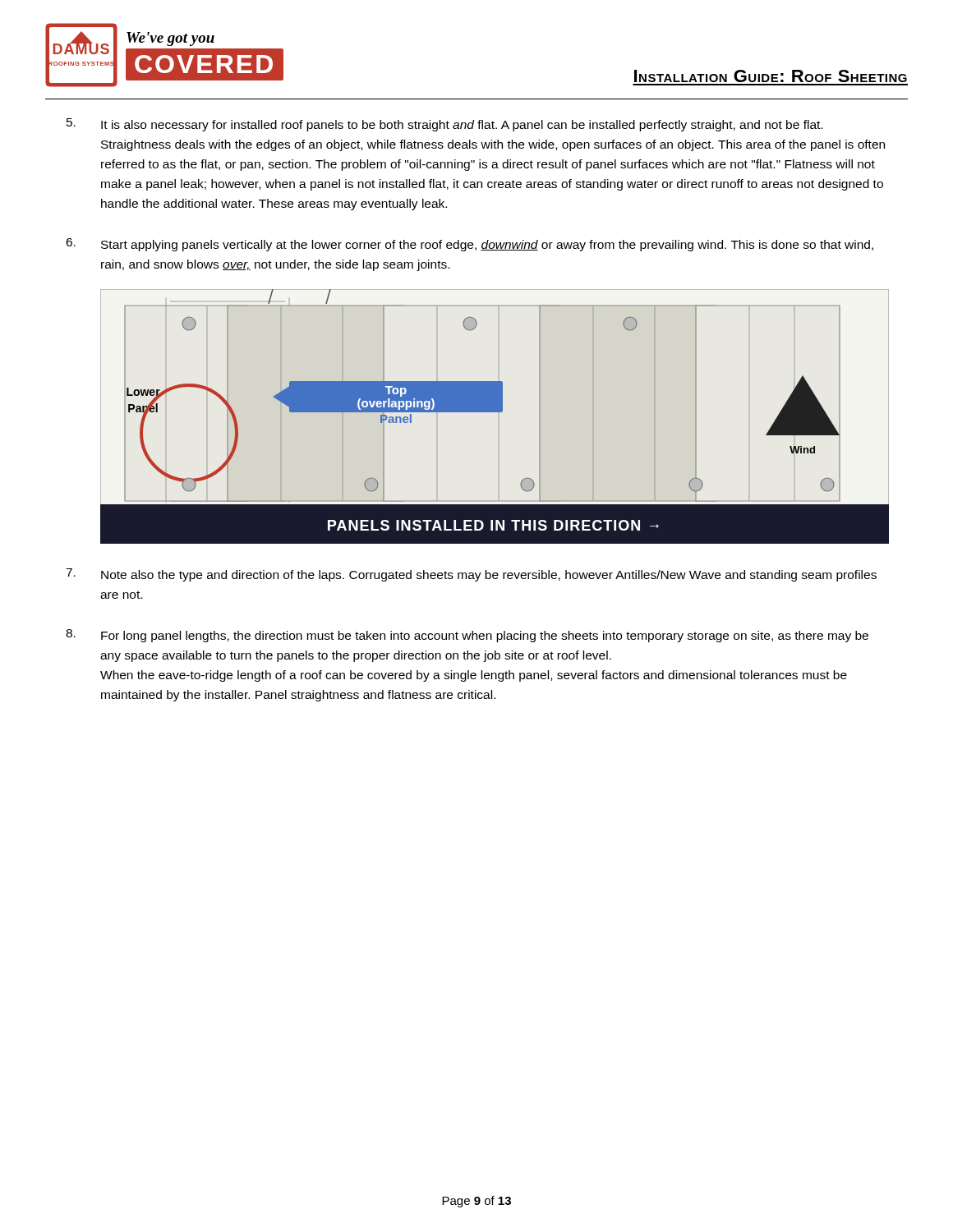The width and height of the screenshot is (953, 1232).
Task: Click on the list item containing "5. It is also necessary"
Action: [x=476, y=164]
